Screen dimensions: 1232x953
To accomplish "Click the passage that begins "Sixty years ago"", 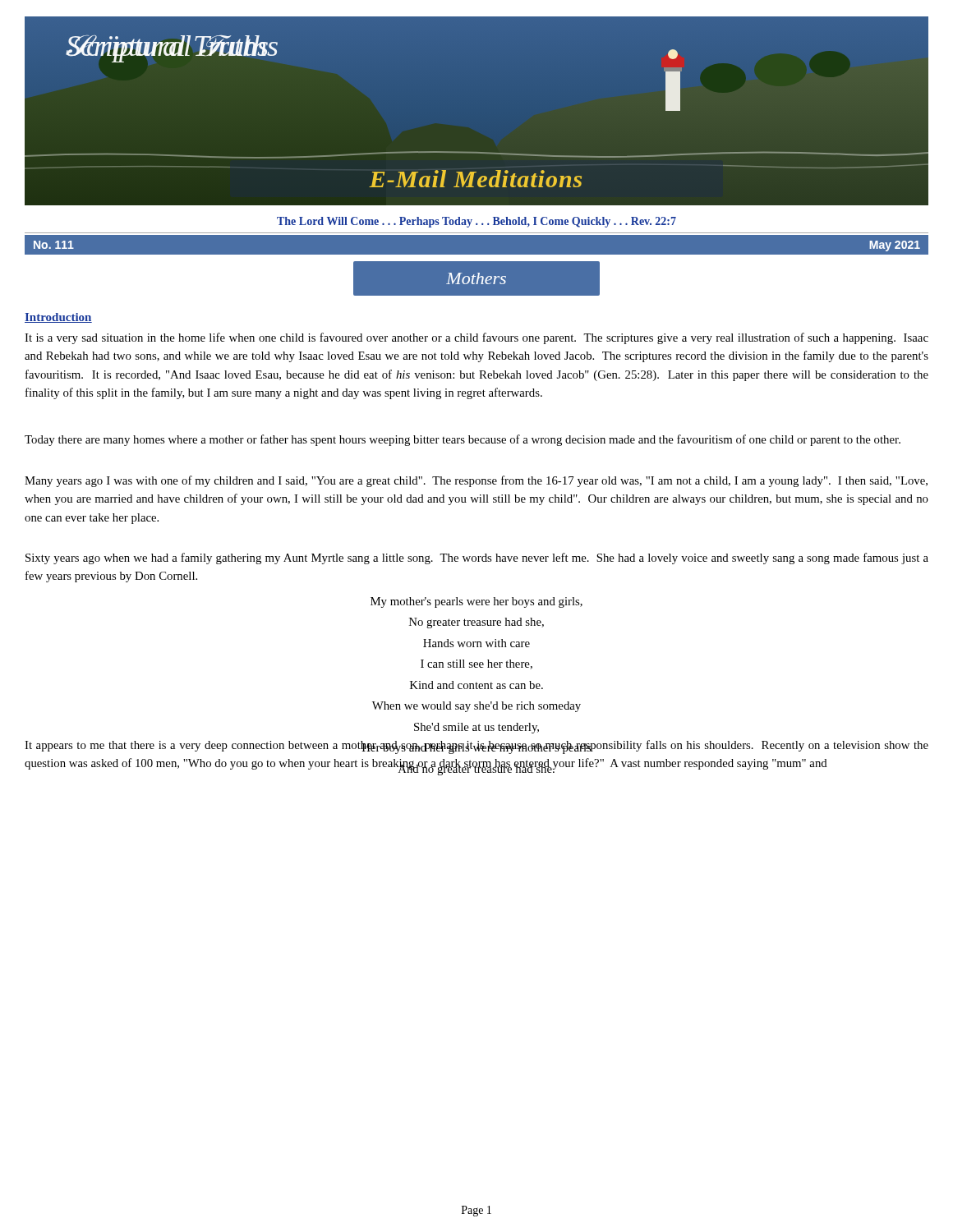I will pos(476,567).
